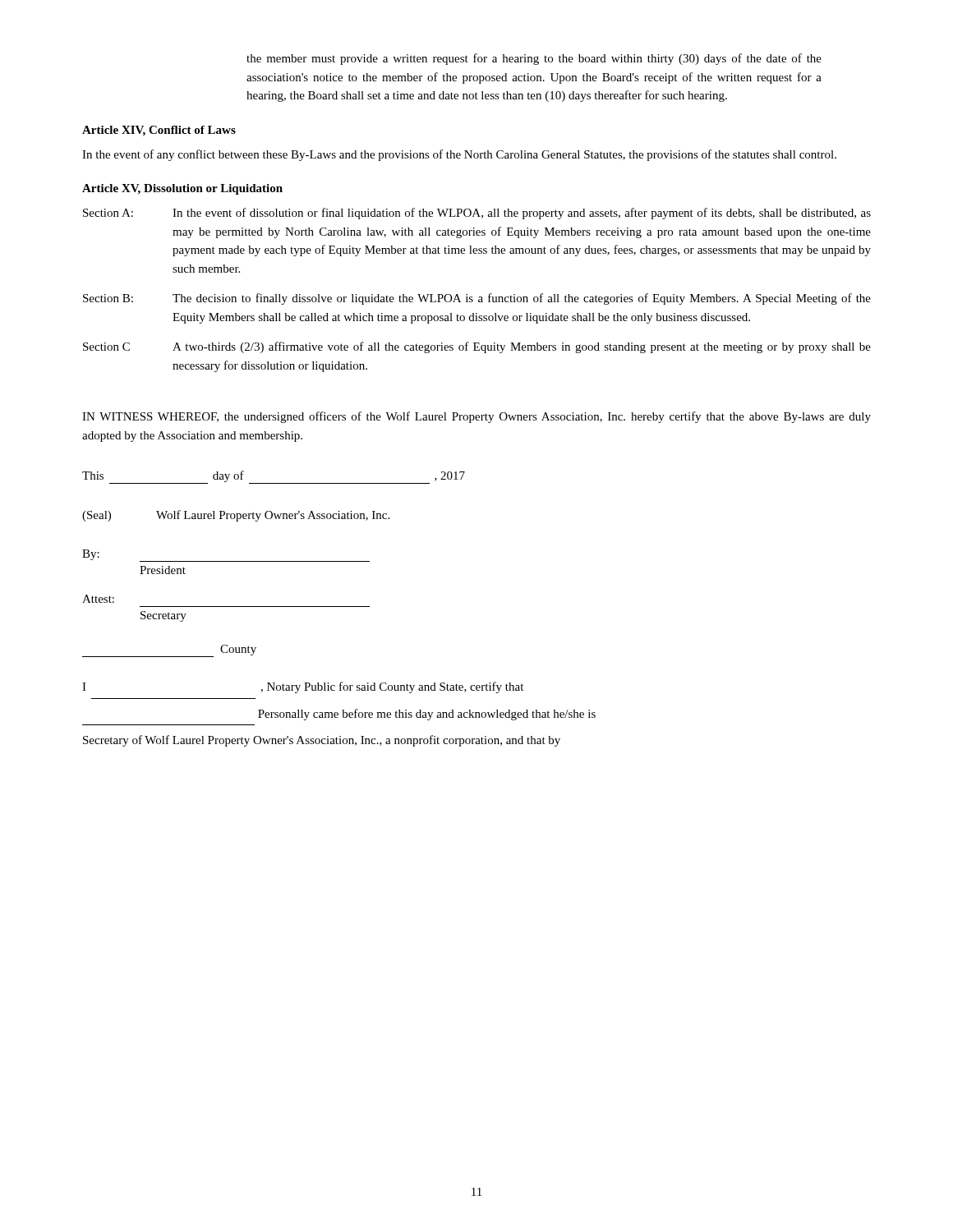953x1232 pixels.
Task: Where is the section header that starts "Article XV, Dissolution"?
Action: pos(182,188)
